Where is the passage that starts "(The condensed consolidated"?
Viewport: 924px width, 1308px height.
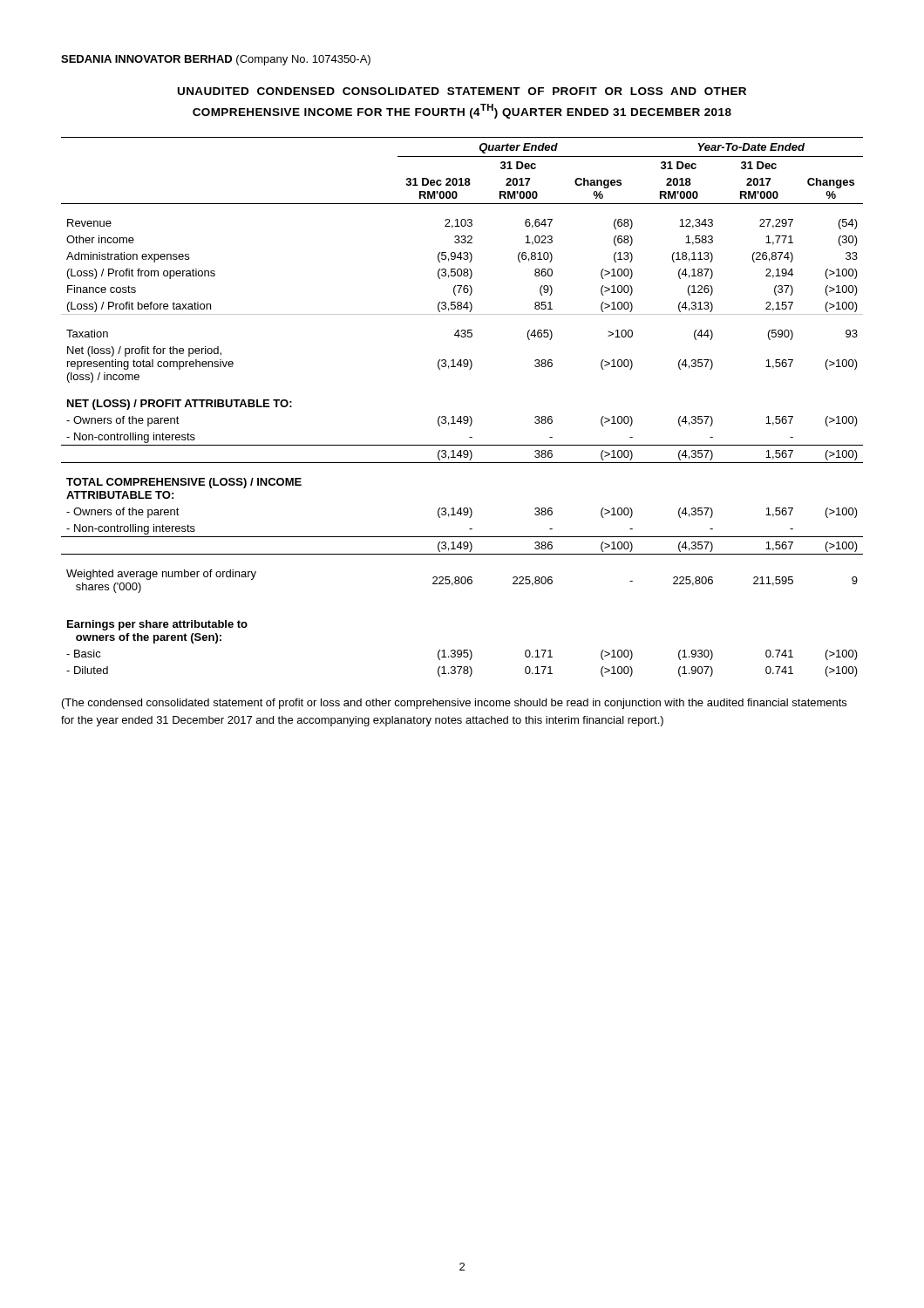pos(454,711)
